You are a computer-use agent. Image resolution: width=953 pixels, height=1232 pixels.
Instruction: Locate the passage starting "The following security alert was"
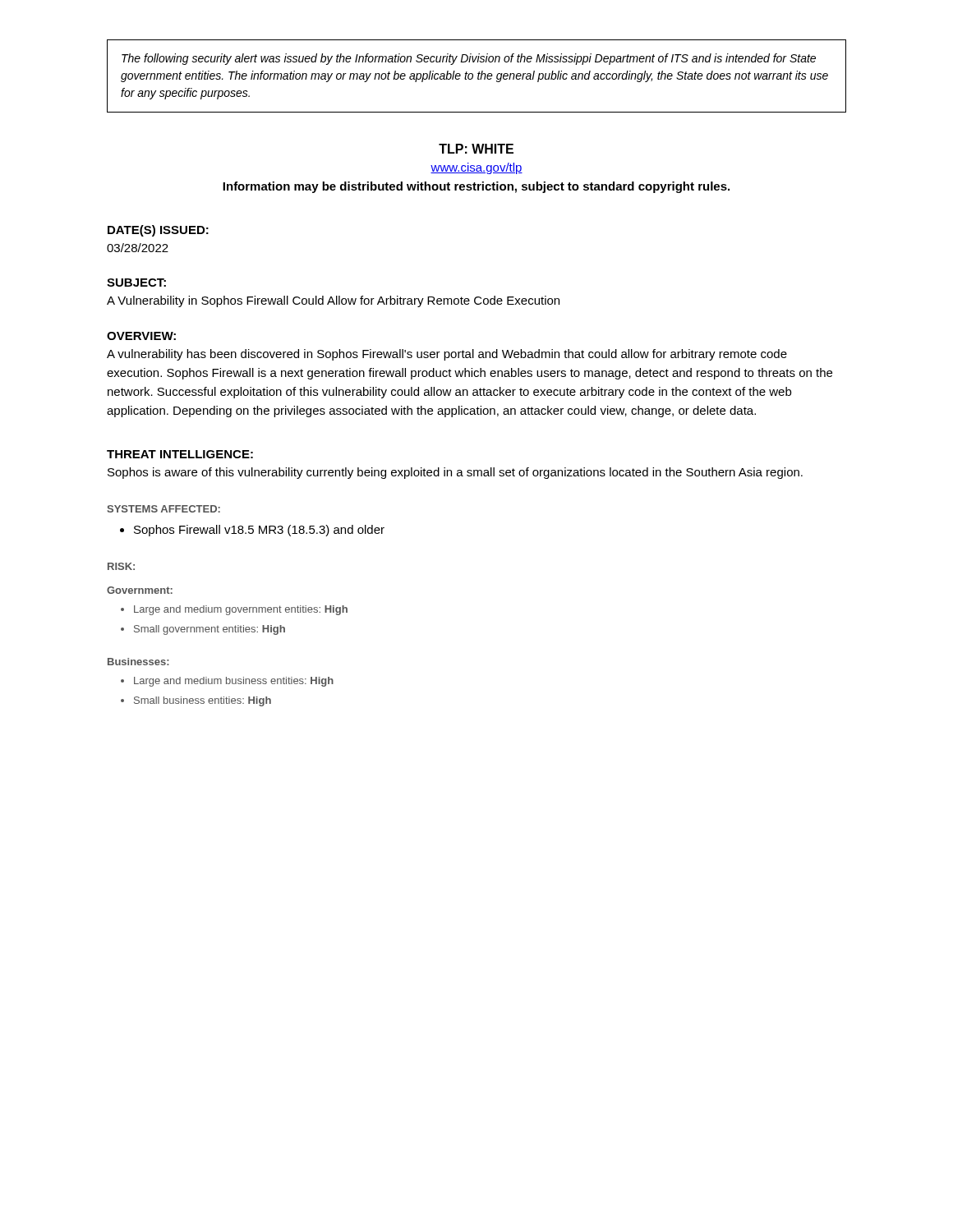tap(475, 76)
